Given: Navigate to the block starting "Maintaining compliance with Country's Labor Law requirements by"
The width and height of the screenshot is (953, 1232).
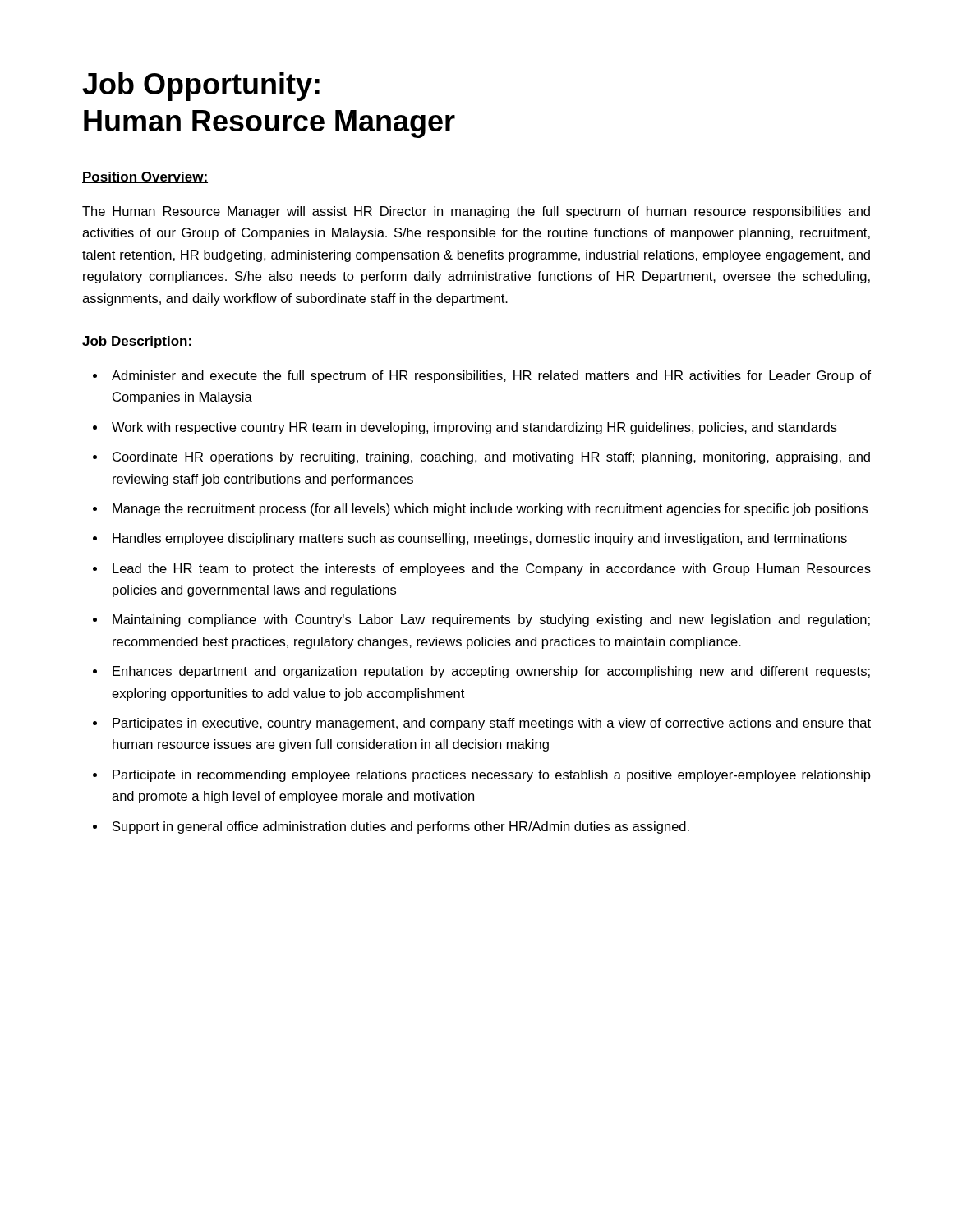Looking at the screenshot, I should click(491, 631).
